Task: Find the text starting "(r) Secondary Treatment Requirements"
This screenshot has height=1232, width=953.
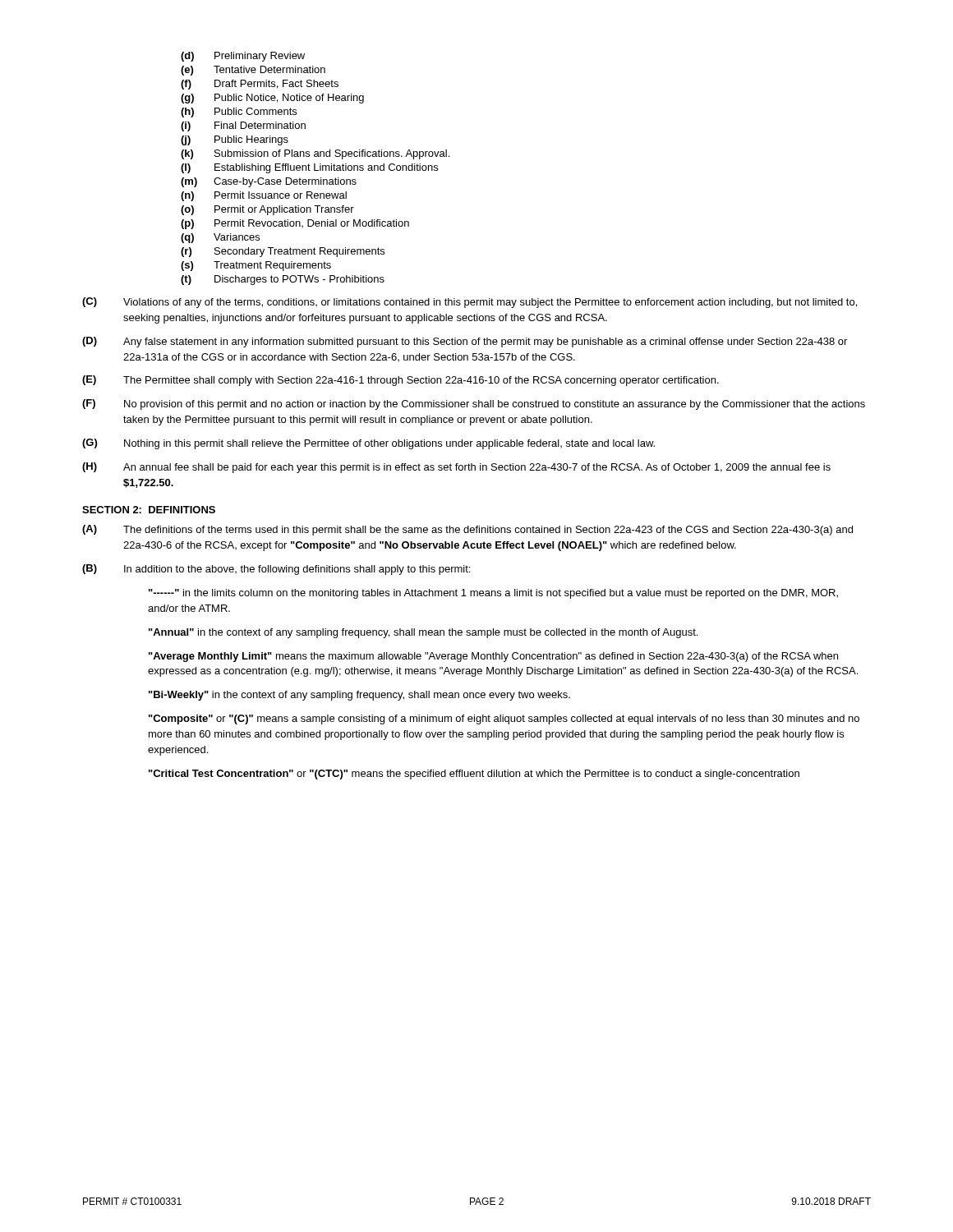Action: coord(283,251)
